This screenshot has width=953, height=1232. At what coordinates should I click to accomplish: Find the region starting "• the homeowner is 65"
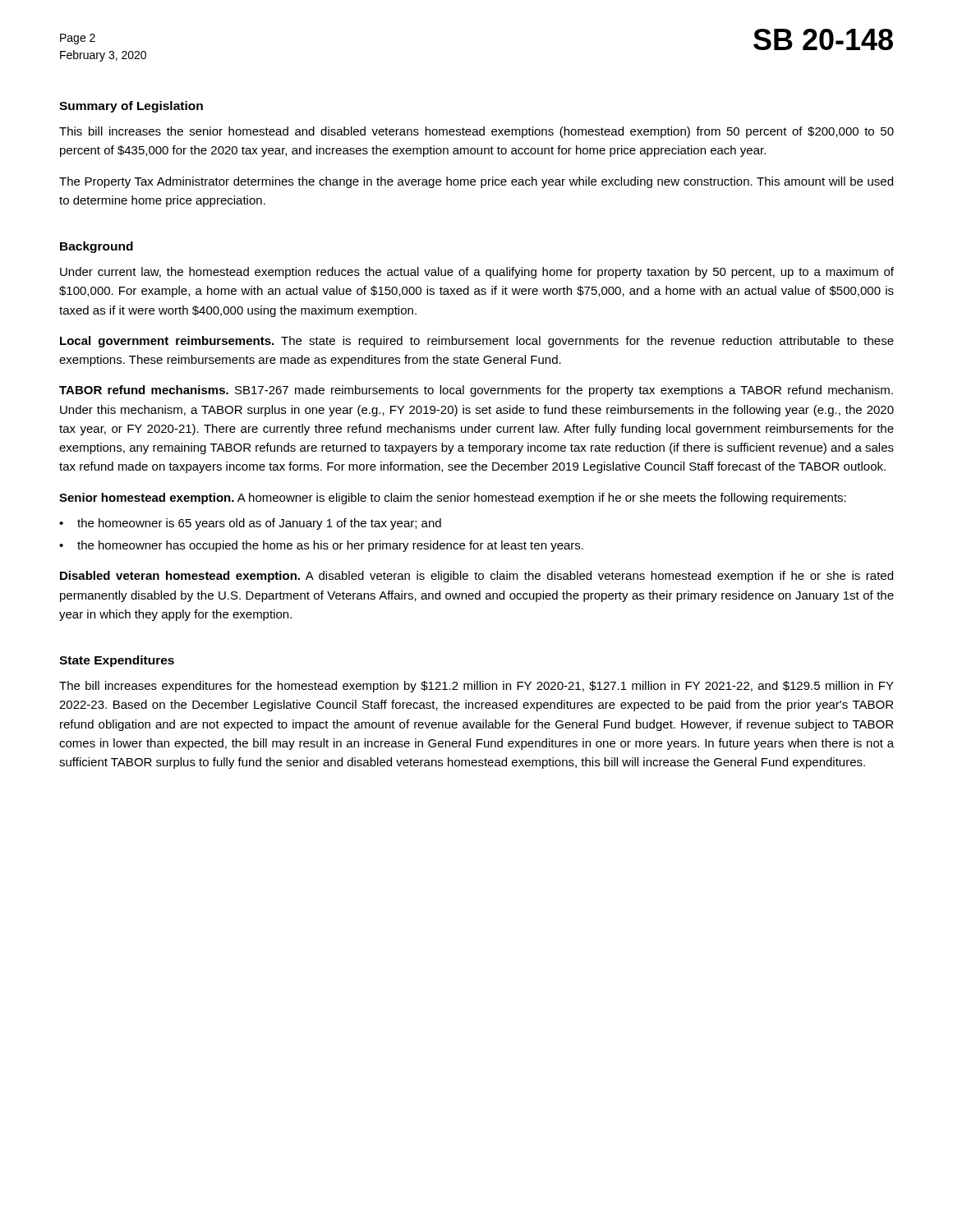(250, 524)
